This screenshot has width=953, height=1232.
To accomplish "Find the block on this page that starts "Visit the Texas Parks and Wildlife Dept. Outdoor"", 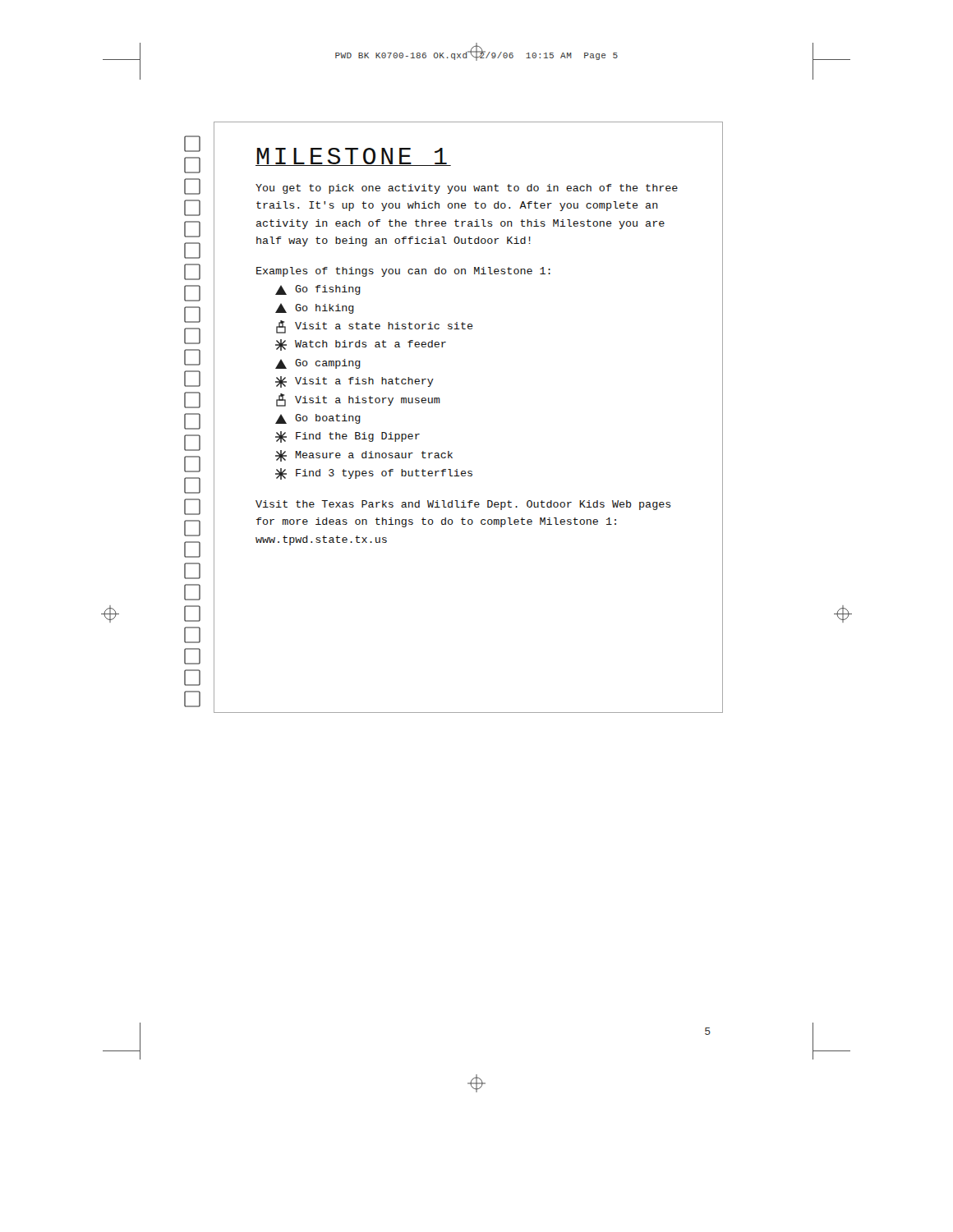I will click(x=463, y=522).
